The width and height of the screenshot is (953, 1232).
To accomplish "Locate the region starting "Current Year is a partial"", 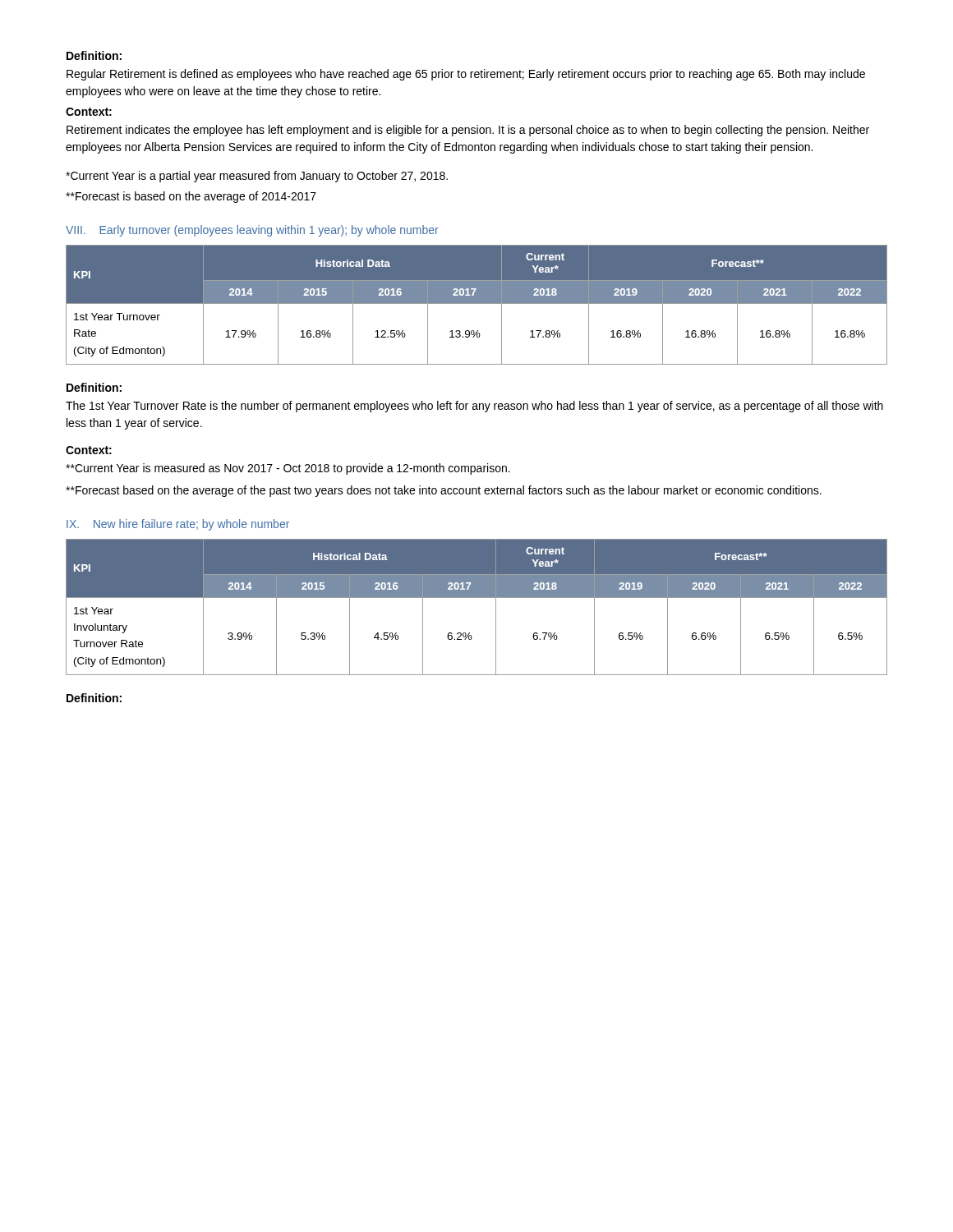I will click(x=257, y=177).
